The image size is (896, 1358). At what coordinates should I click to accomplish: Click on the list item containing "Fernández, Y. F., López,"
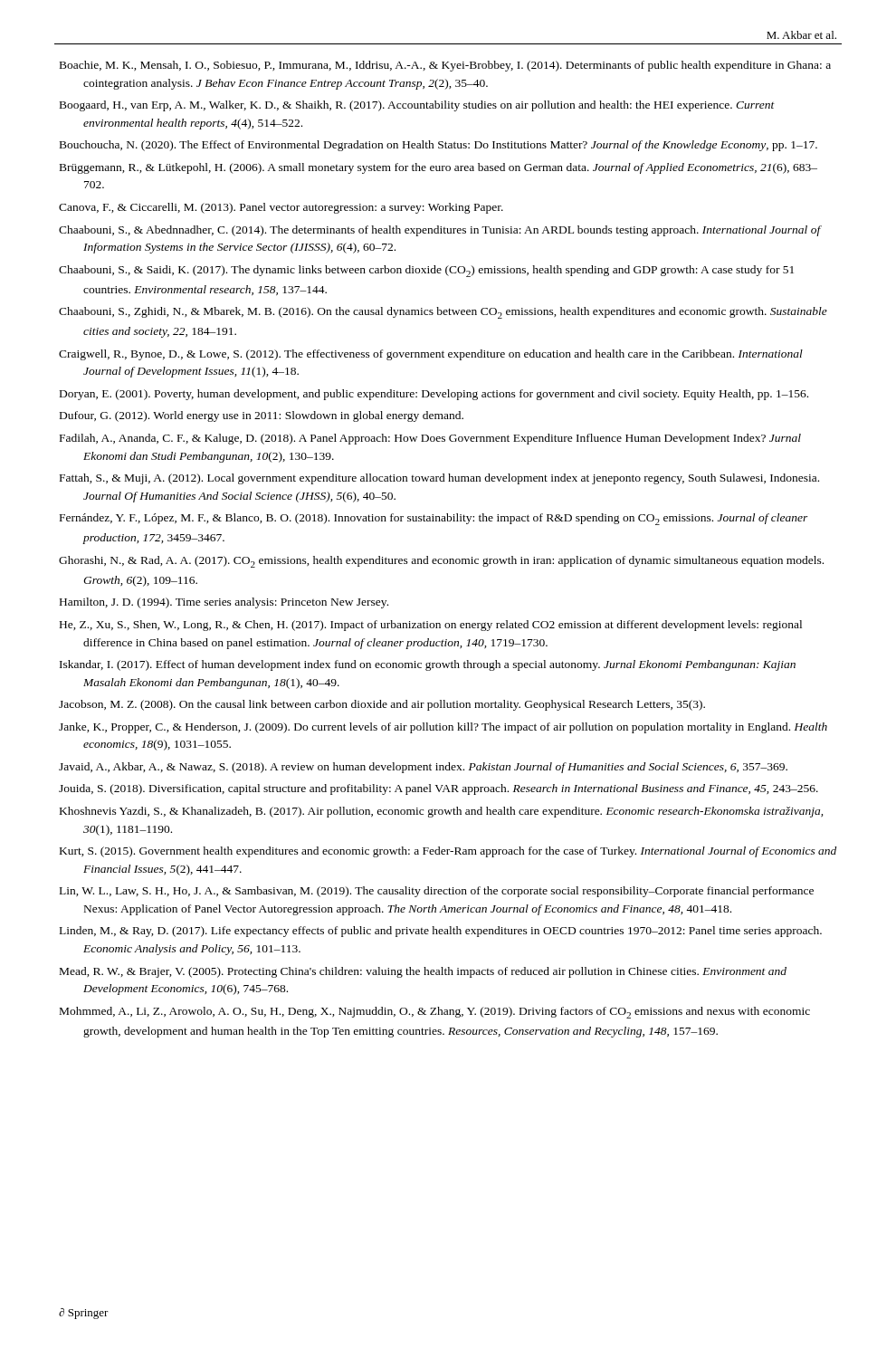pyautogui.click(x=433, y=528)
